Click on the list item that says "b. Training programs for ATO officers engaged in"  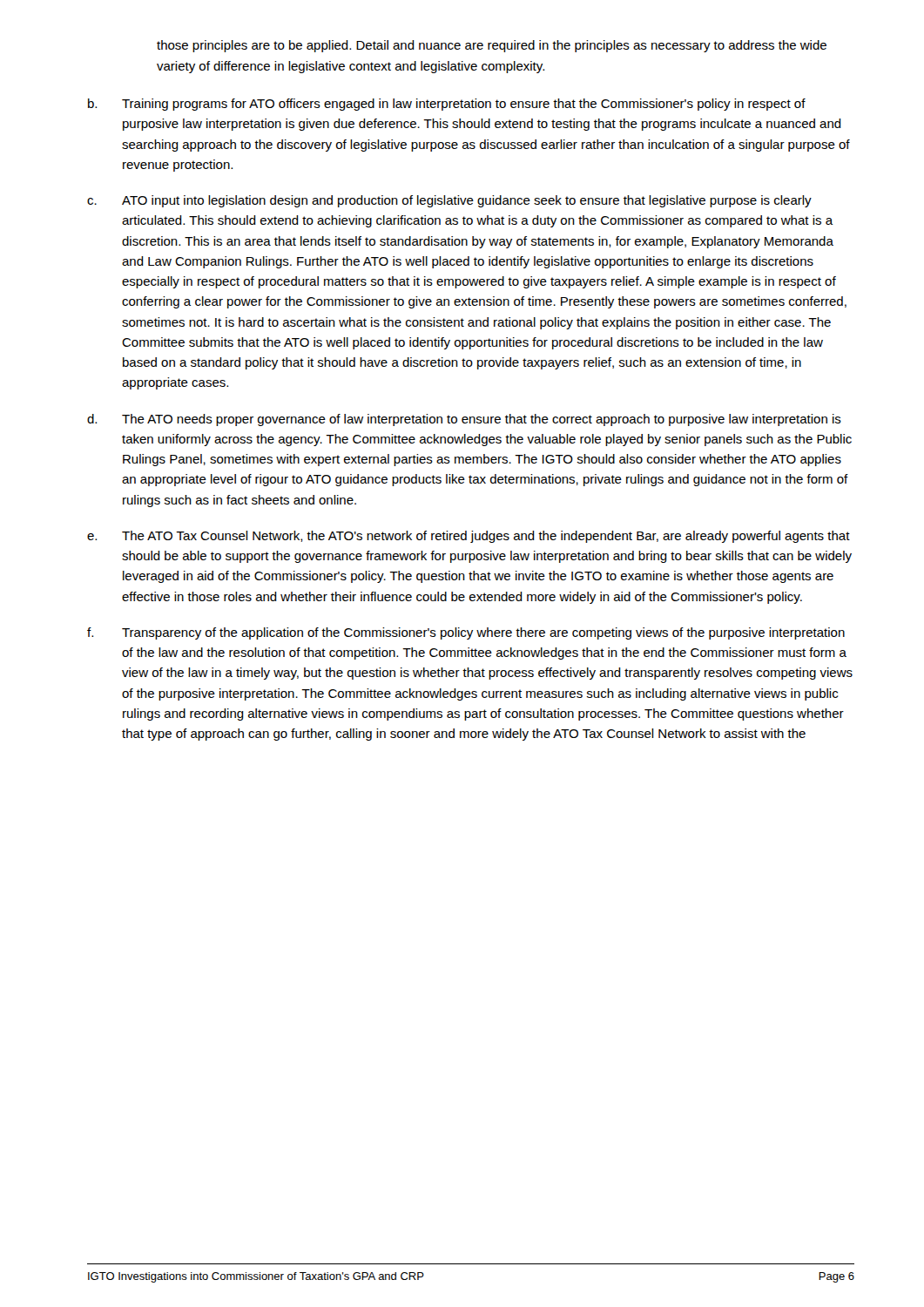coord(471,134)
